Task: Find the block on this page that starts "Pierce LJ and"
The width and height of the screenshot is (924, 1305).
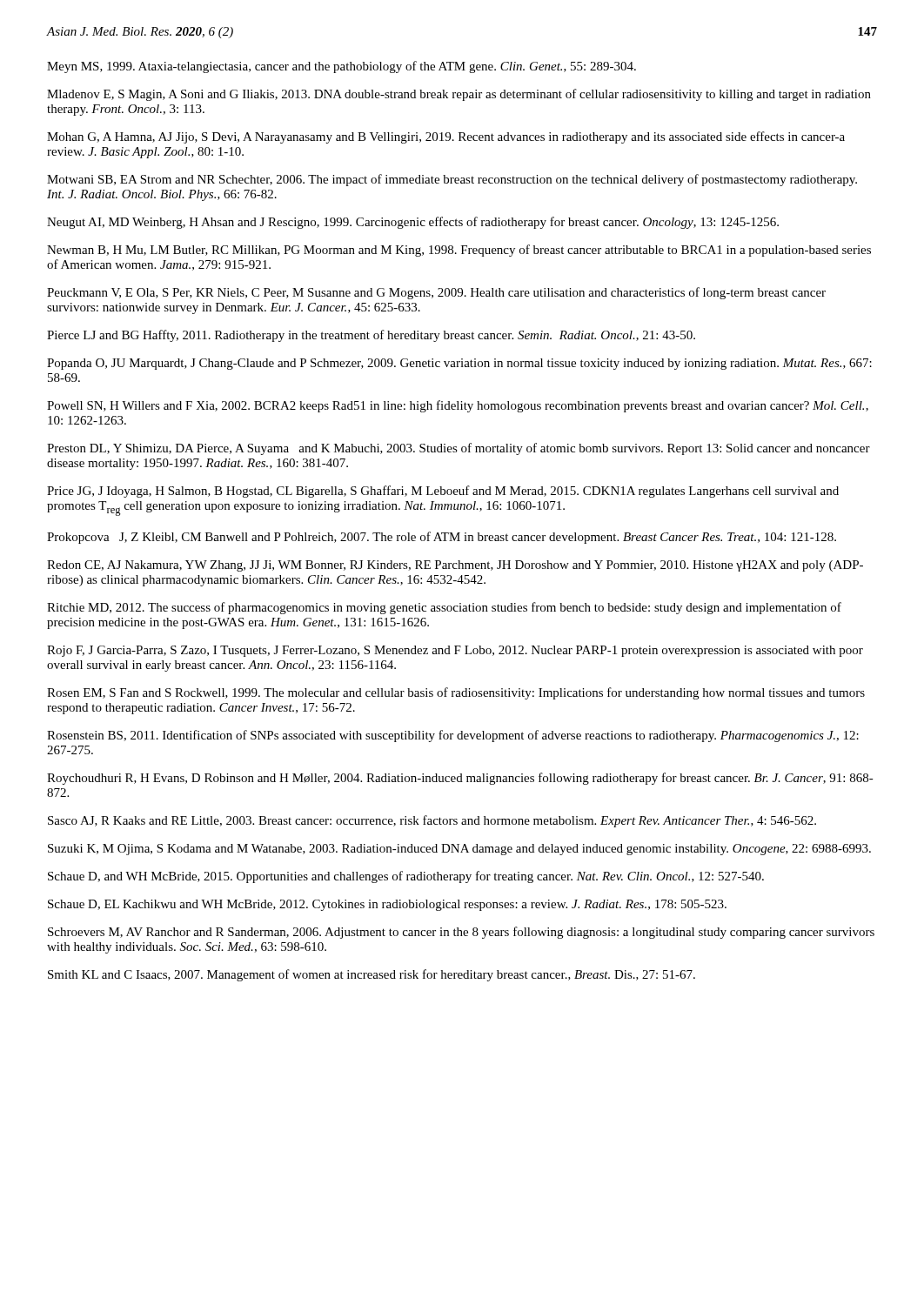Action: (x=462, y=335)
